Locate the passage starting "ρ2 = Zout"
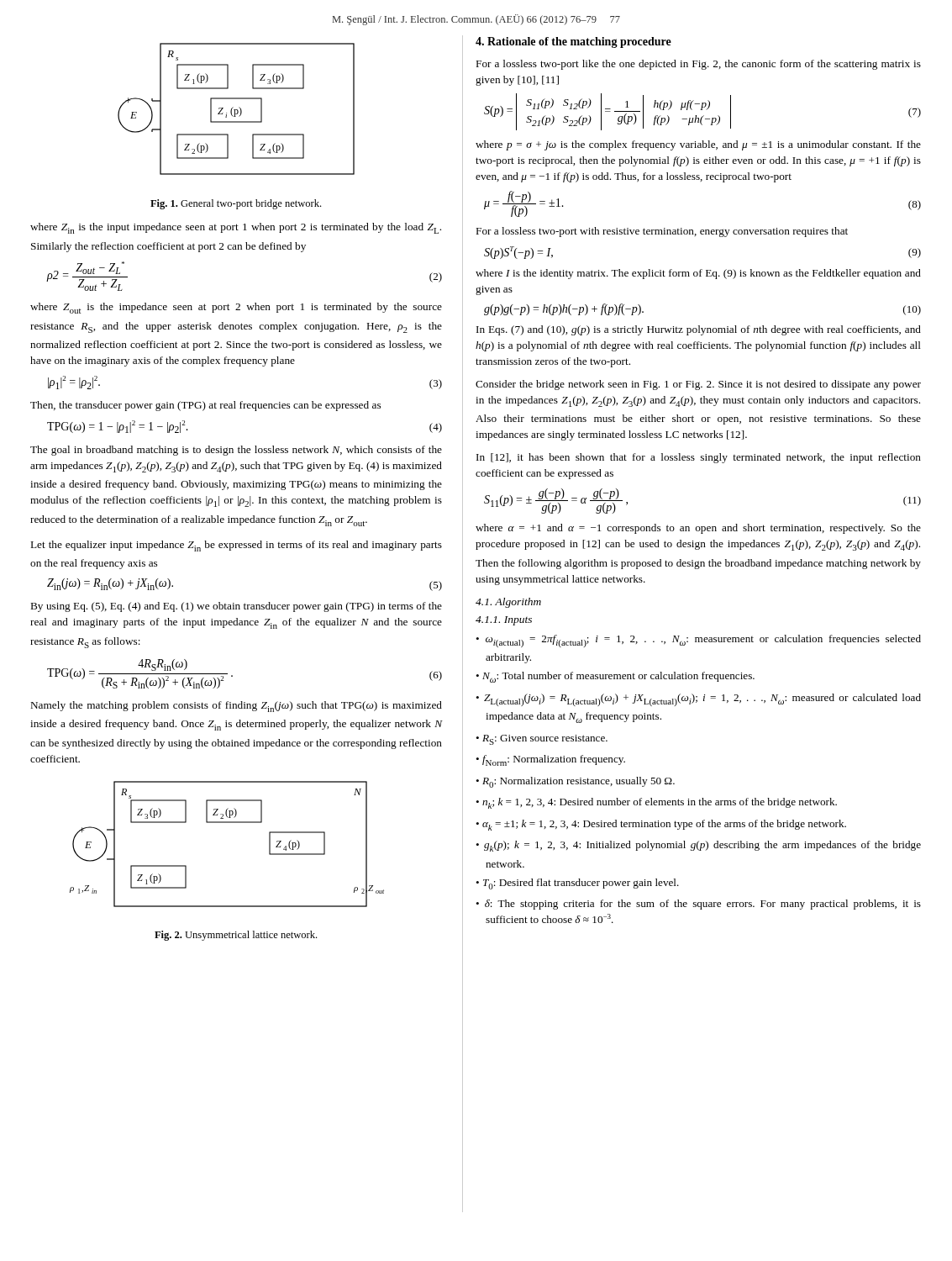The height and width of the screenshot is (1261, 952). point(100,277)
